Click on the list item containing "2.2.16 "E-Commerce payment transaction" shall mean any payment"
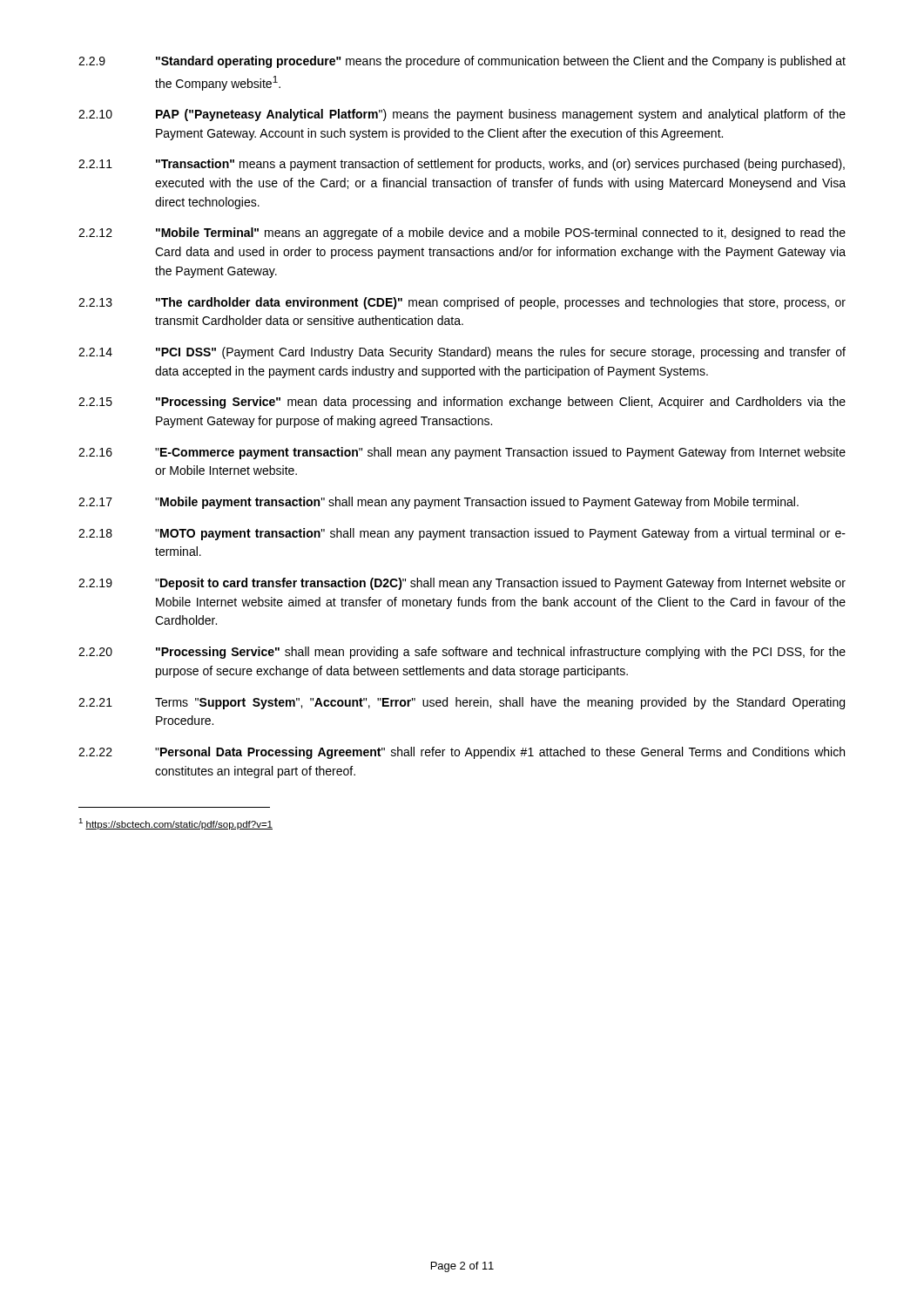This screenshot has width=924, height=1307. [x=462, y=462]
